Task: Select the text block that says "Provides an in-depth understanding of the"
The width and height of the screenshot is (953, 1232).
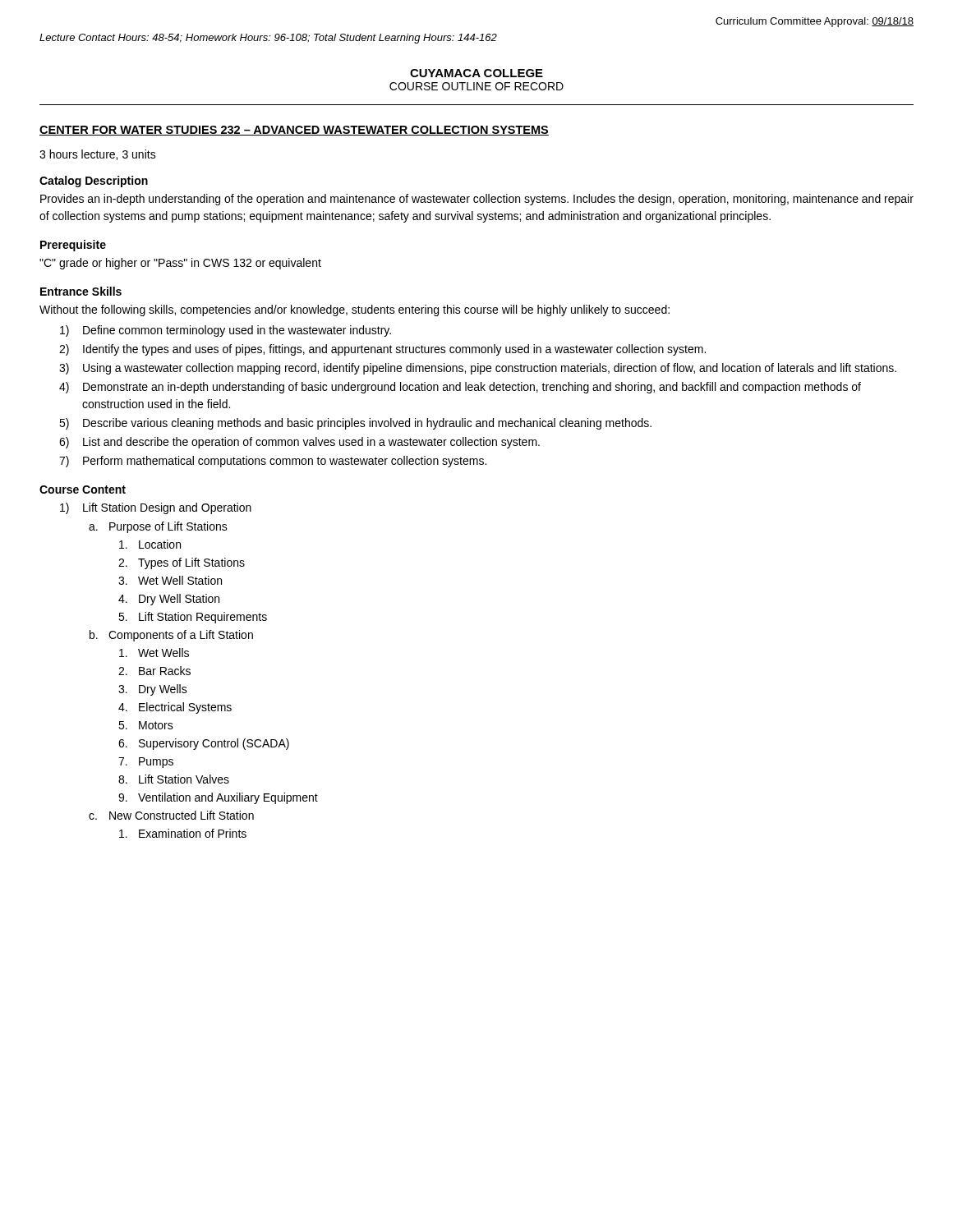Action: (476, 207)
